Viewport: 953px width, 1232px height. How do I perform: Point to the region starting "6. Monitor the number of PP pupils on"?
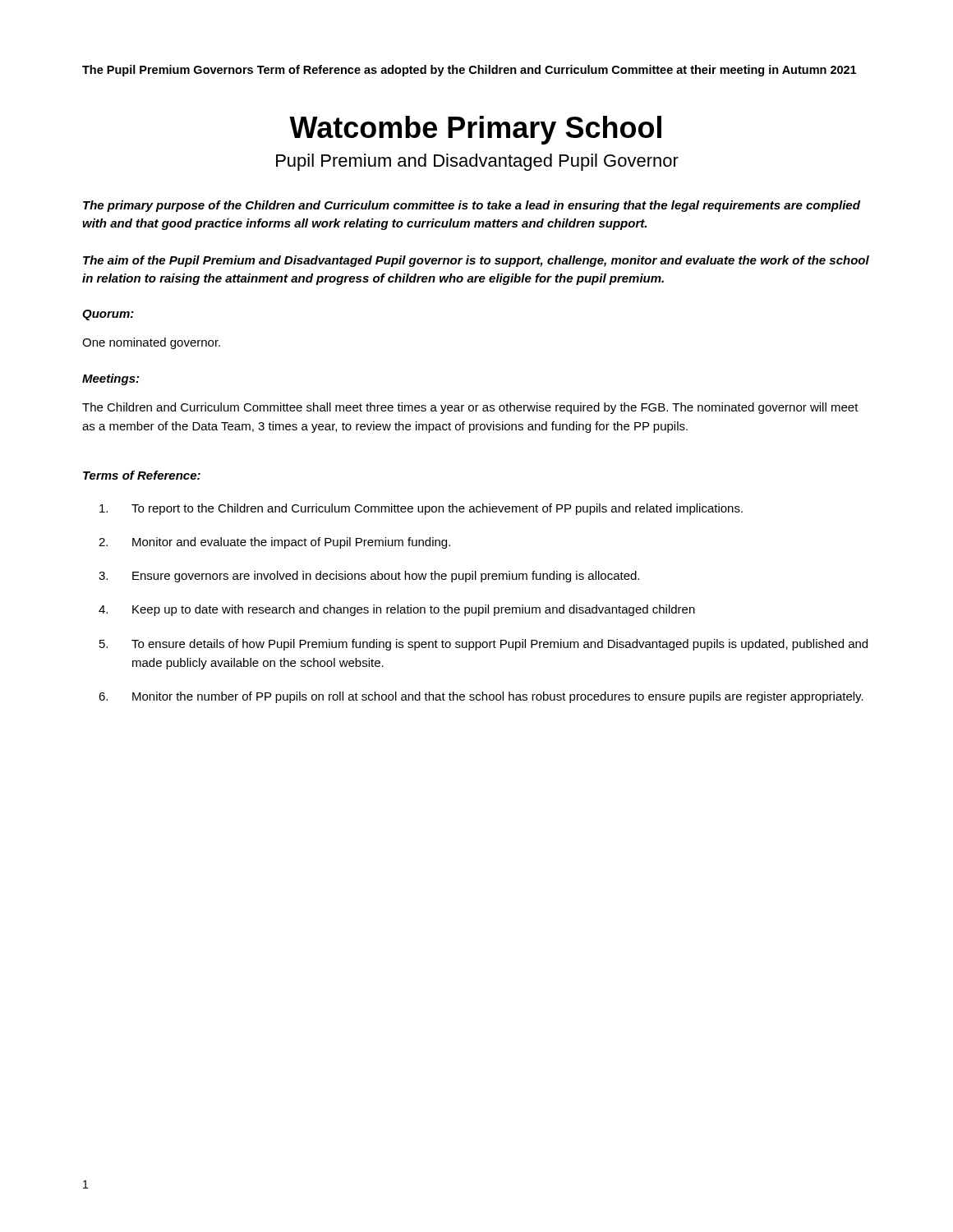(x=485, y=696)
